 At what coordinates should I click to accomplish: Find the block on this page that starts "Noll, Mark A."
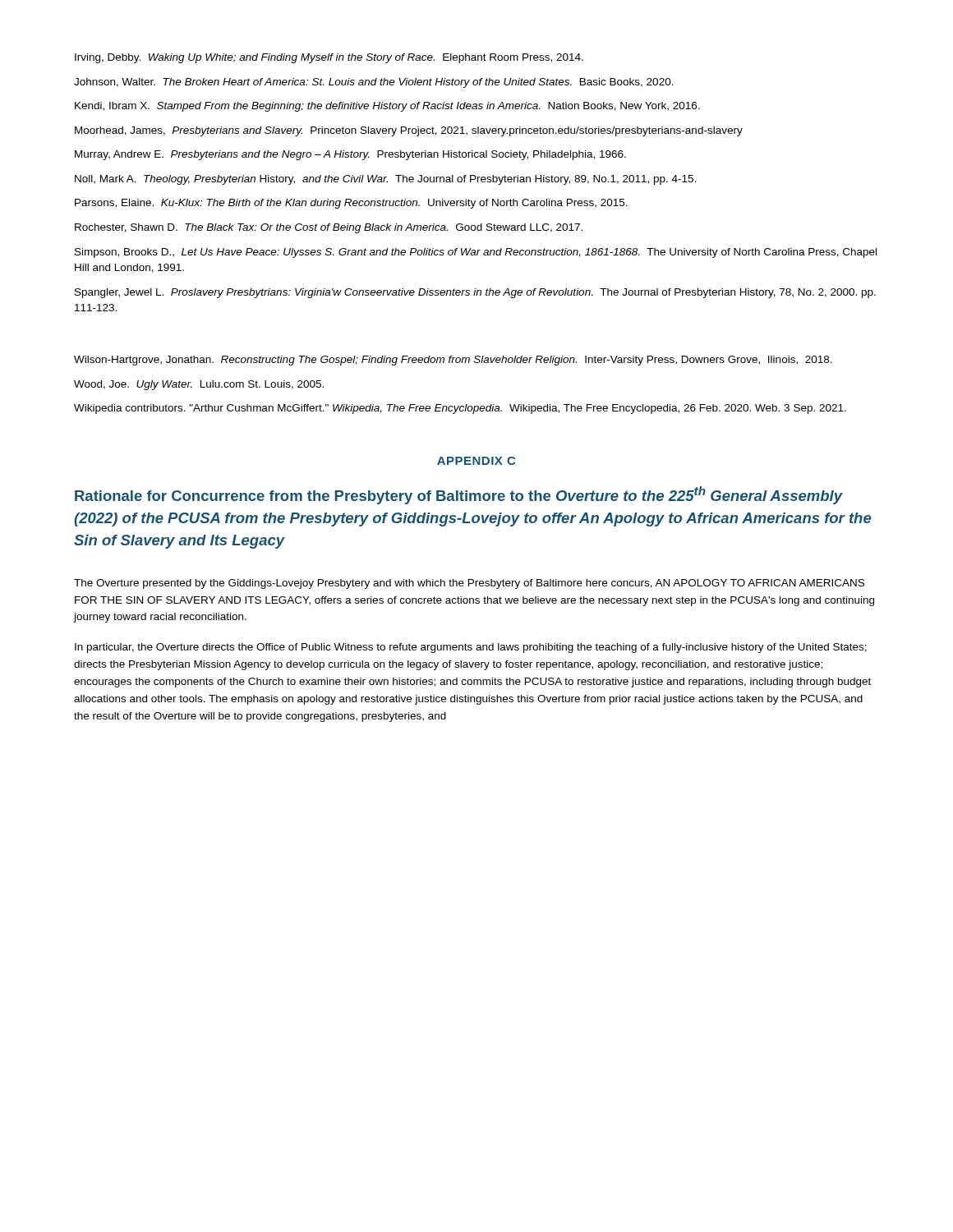[385, 179]
